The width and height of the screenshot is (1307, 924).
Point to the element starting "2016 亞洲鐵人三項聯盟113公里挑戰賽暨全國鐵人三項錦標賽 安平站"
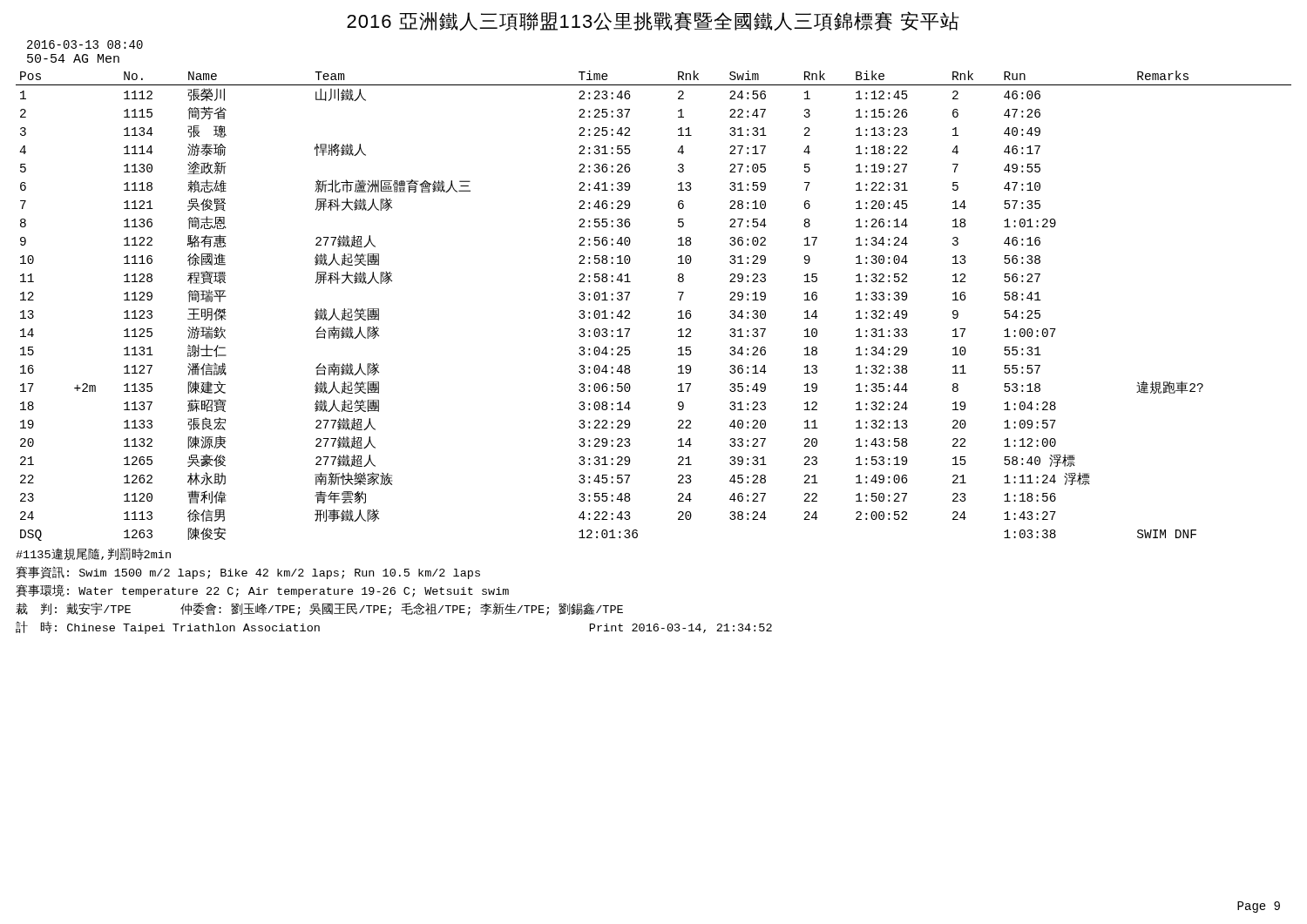point(654,21)
